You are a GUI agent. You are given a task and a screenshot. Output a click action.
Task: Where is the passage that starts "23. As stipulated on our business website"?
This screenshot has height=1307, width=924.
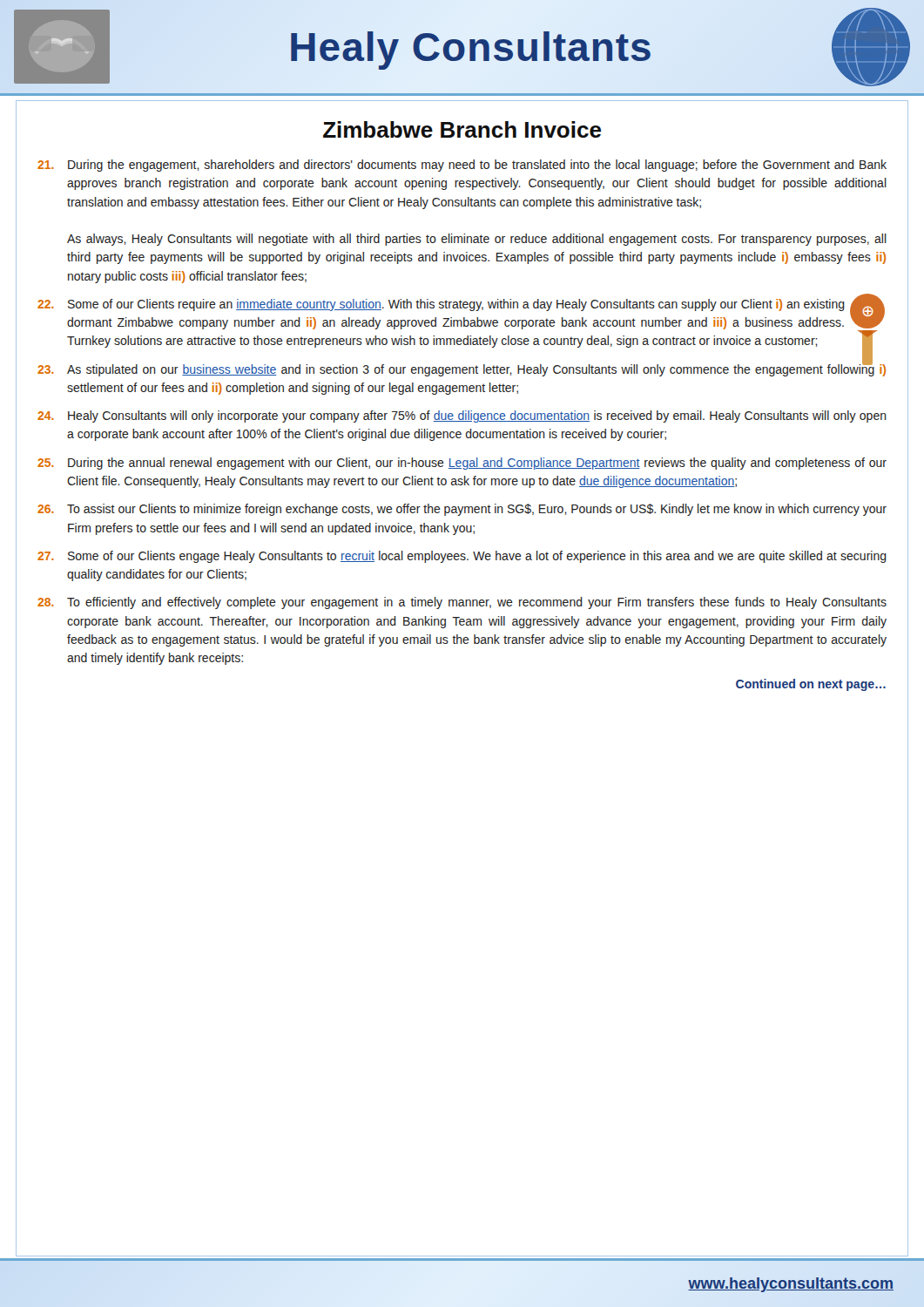point(462,379)
